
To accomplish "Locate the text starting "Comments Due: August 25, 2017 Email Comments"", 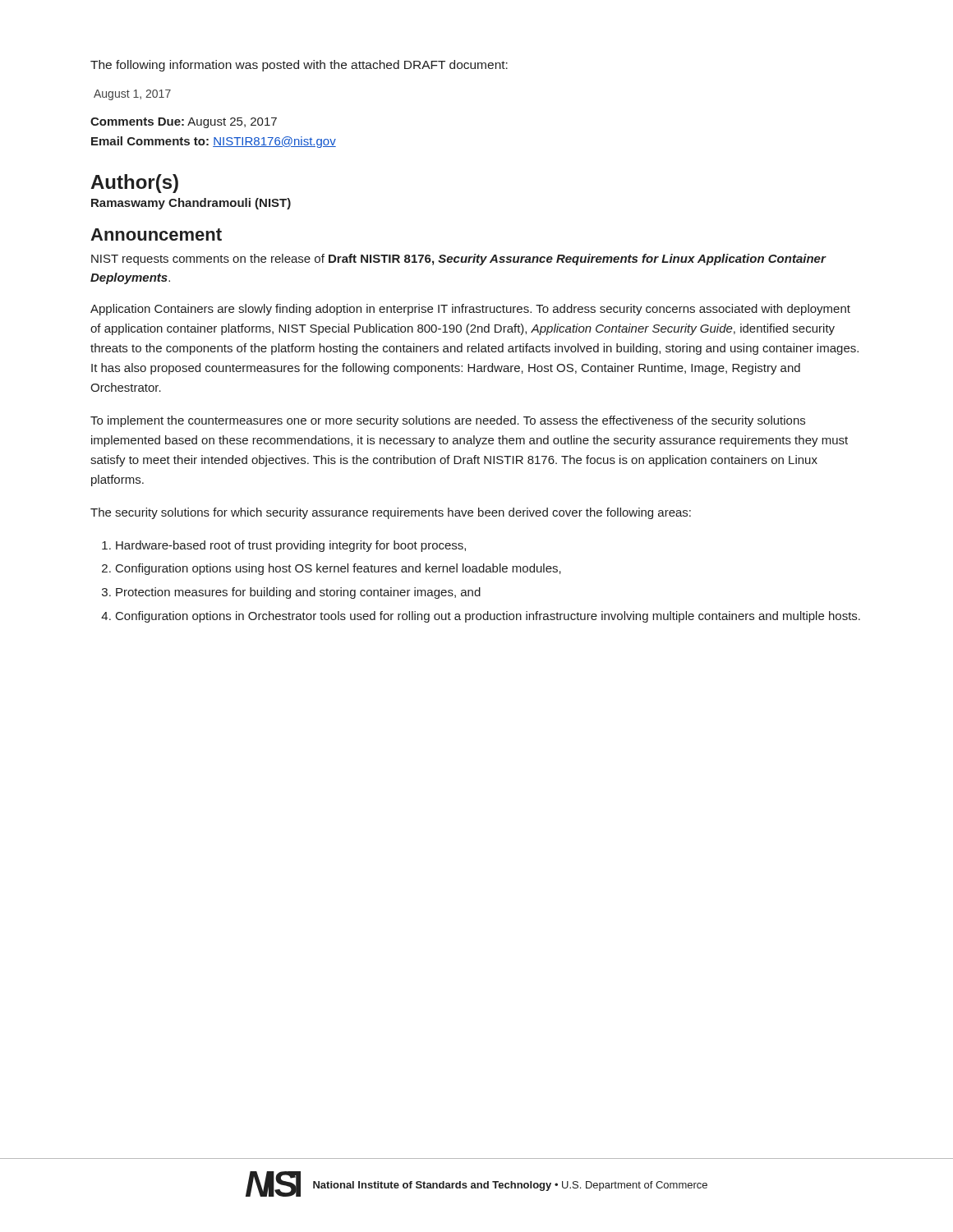I will coord(213,131).
